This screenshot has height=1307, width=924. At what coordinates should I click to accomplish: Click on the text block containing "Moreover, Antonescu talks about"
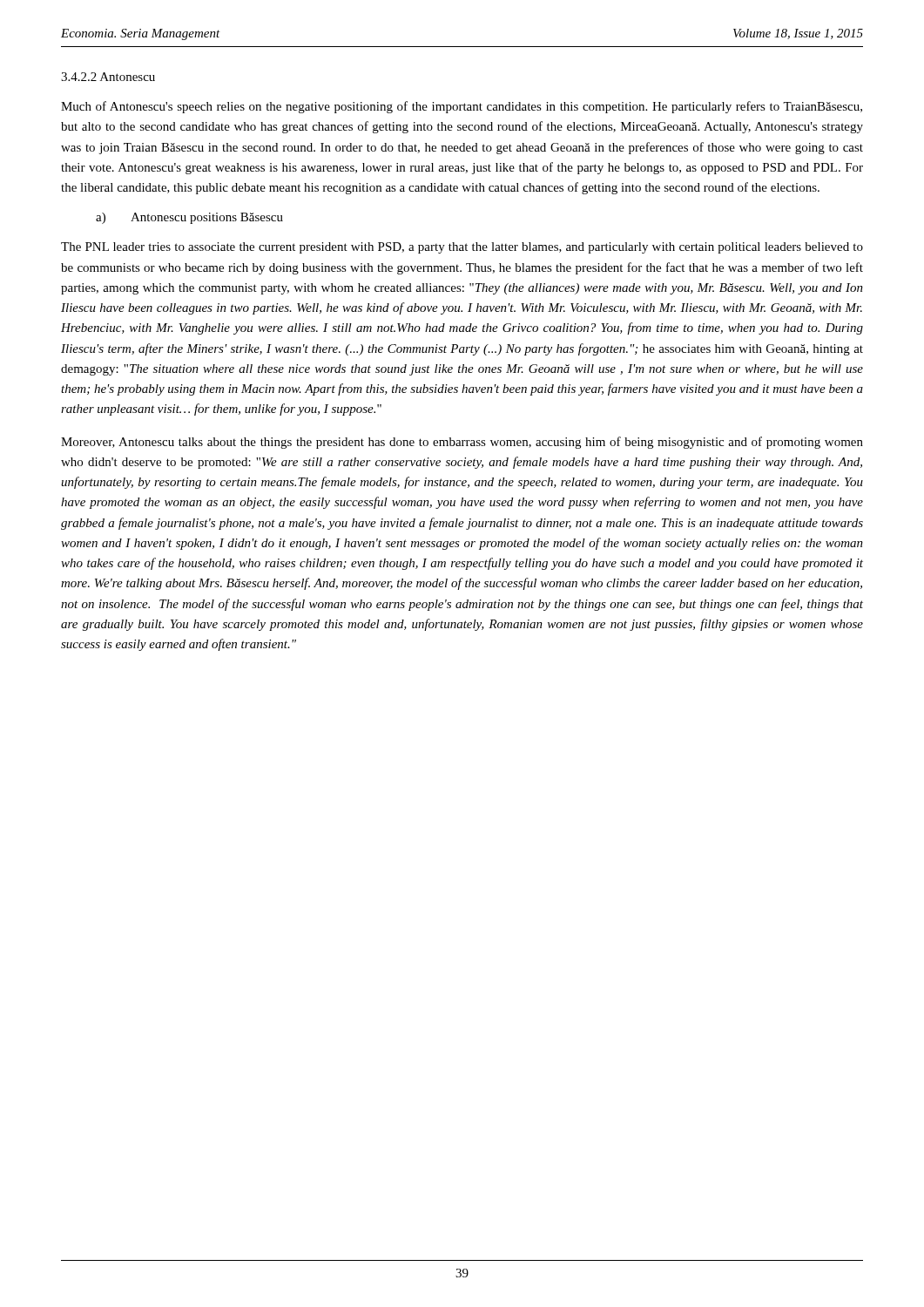pos(462,543)
